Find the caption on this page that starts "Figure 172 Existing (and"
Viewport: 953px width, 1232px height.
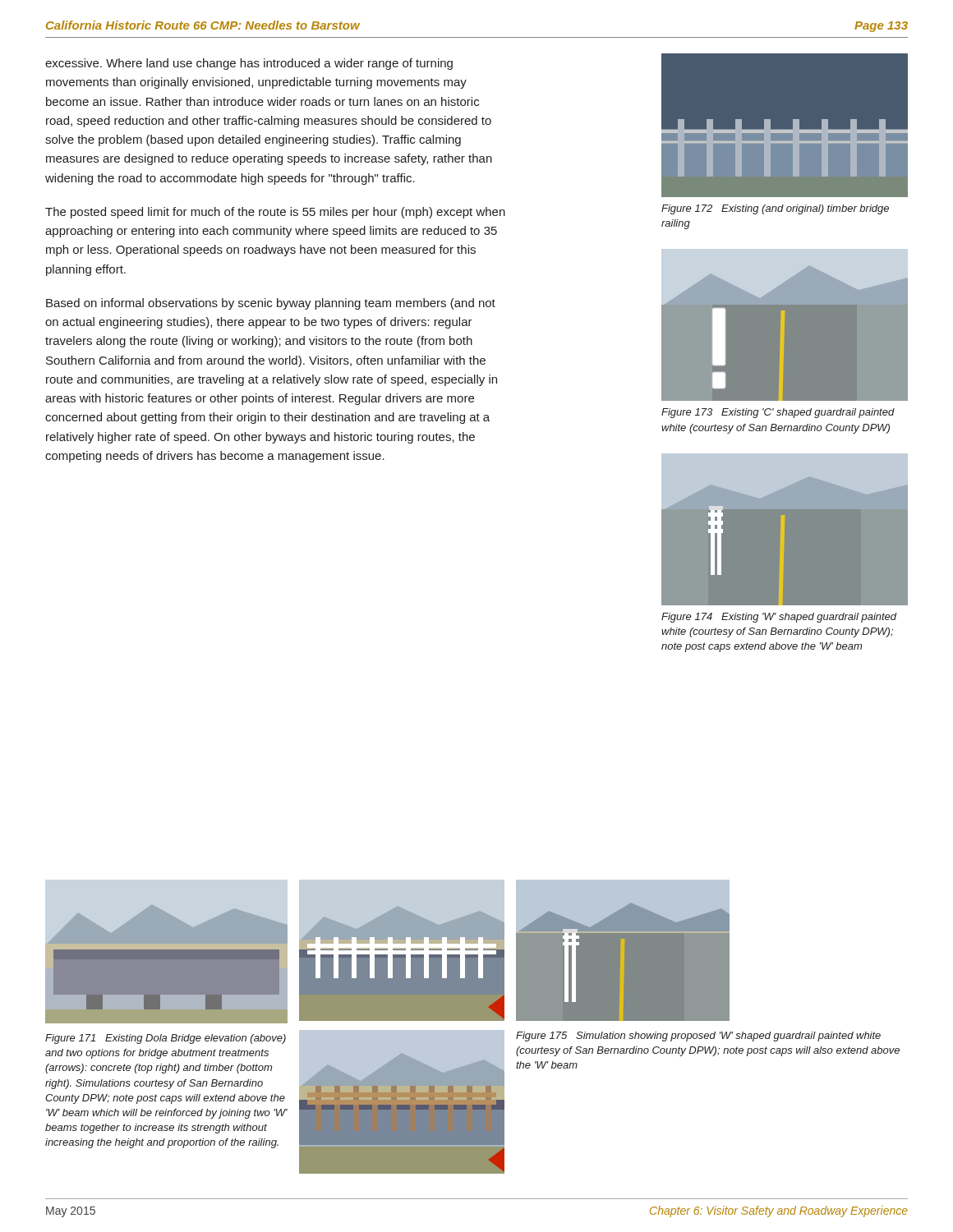coord(775,216)
